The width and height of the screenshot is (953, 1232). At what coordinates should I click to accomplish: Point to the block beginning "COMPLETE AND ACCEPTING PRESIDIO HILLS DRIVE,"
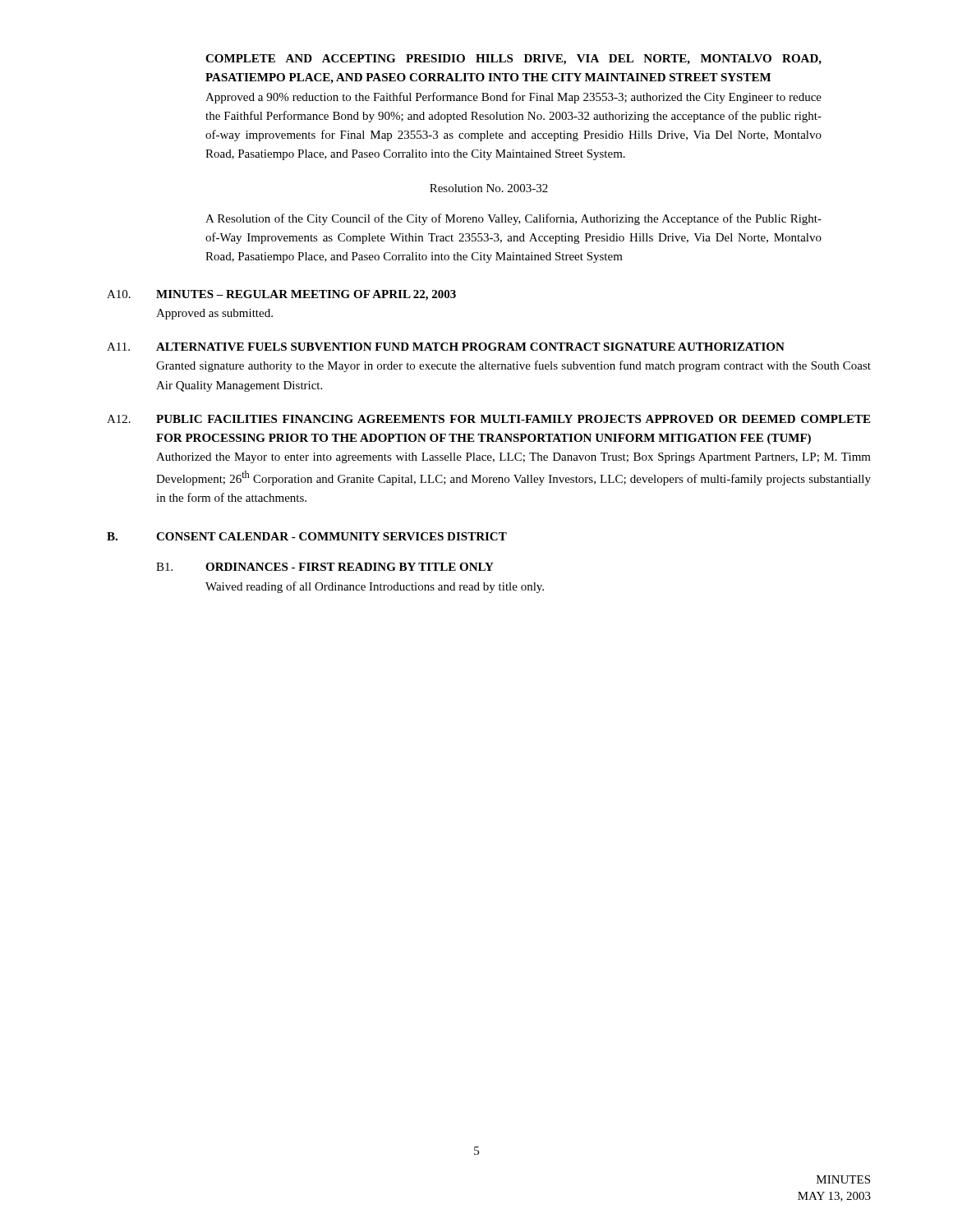pos(513,107)
